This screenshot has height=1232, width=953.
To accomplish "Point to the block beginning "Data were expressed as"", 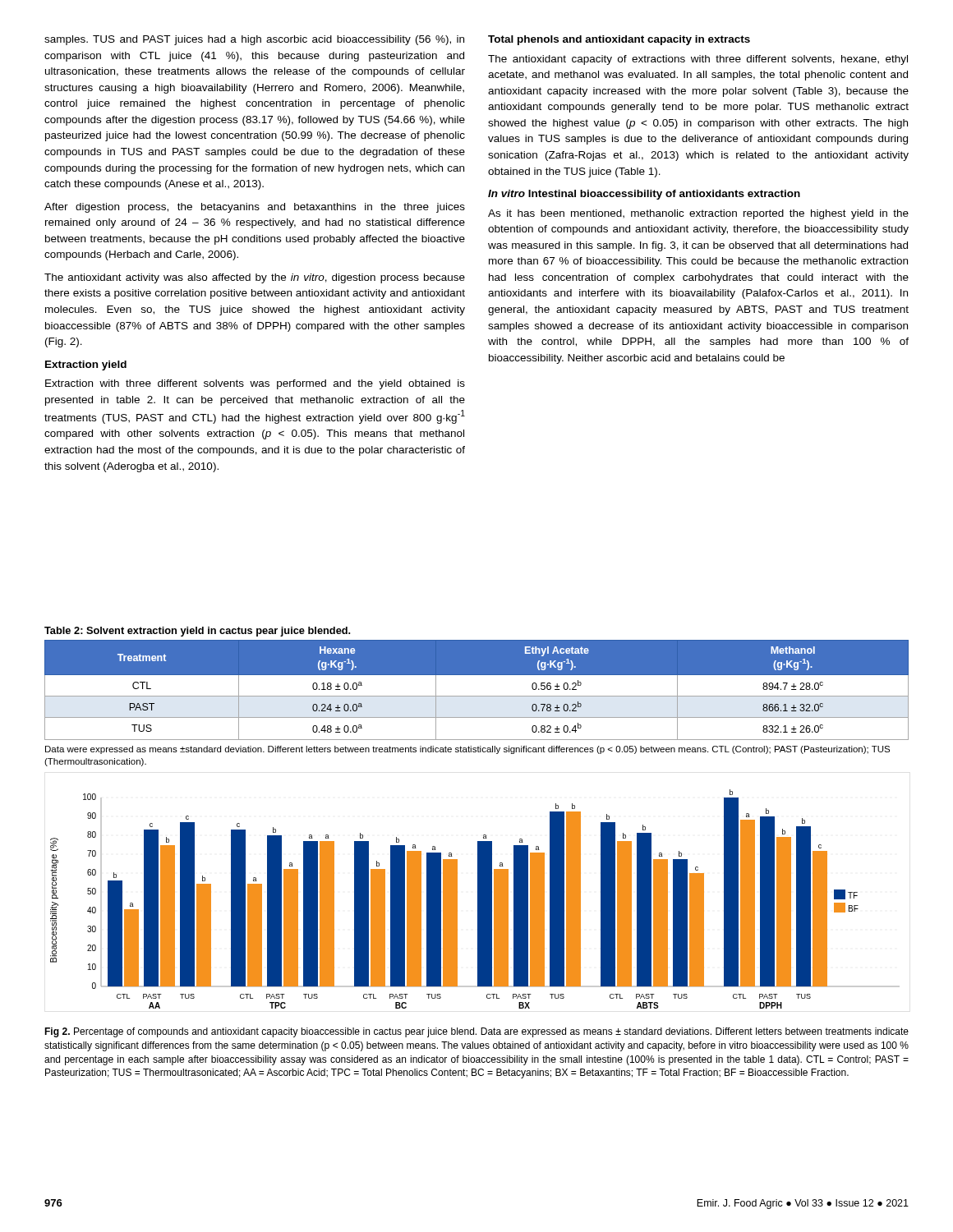I will pyautogui.click(x=467, y=755).
